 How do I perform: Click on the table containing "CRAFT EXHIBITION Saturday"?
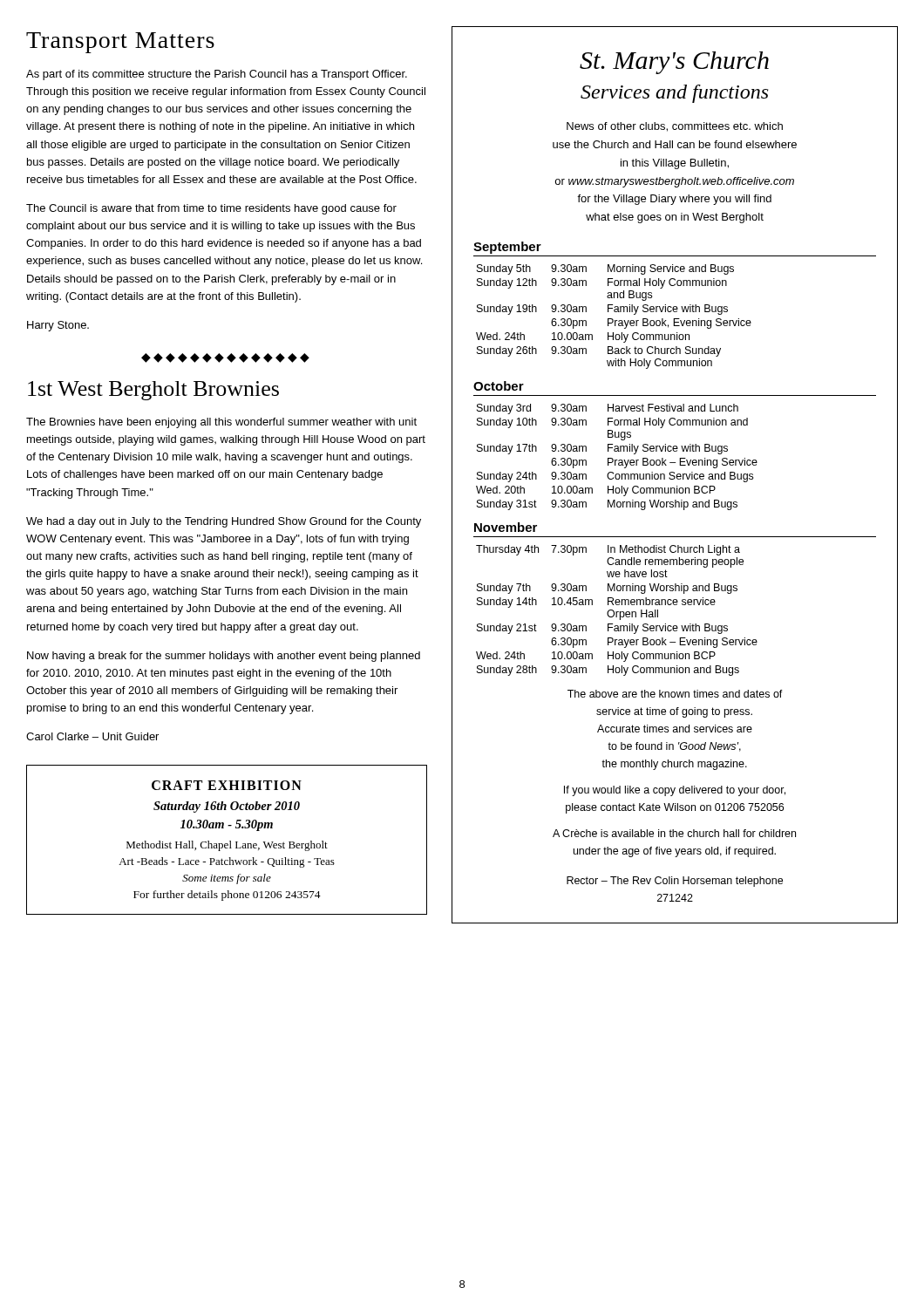coord(227,840)
